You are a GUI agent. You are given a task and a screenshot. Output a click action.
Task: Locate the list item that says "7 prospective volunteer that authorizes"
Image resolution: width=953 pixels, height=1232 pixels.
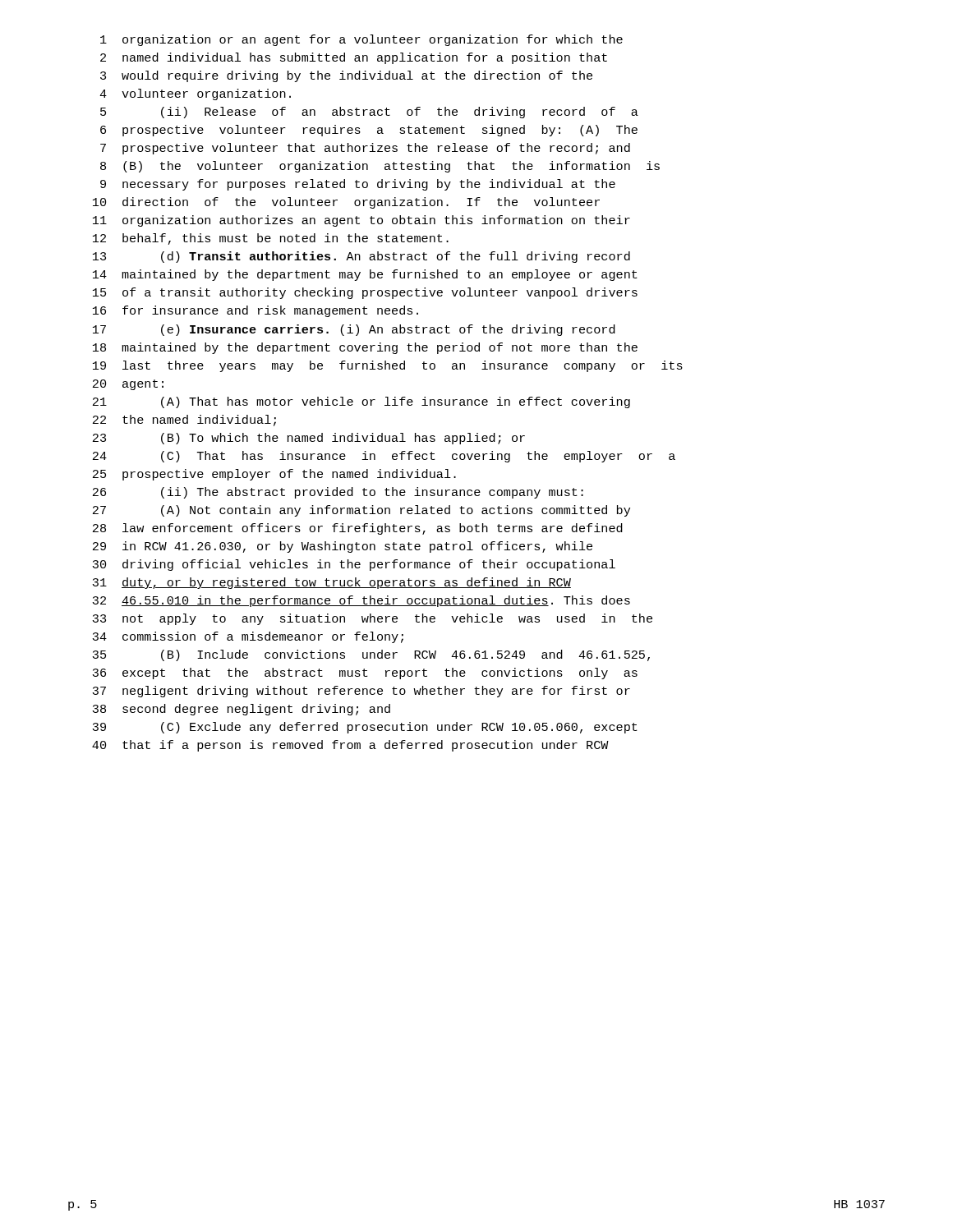(476, 149)
